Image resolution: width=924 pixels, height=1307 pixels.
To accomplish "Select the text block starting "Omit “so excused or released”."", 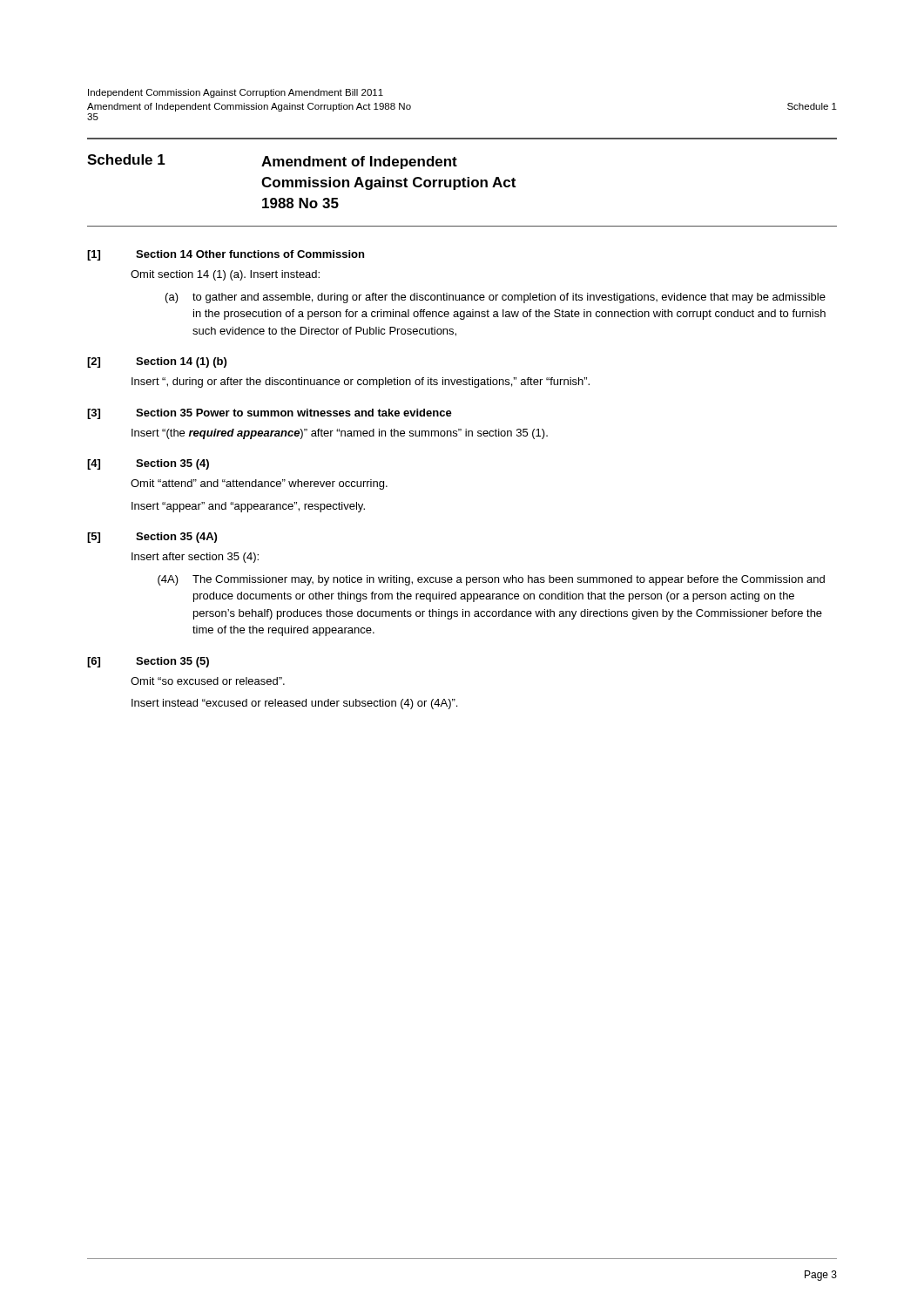I will click(x=208, y=681).
